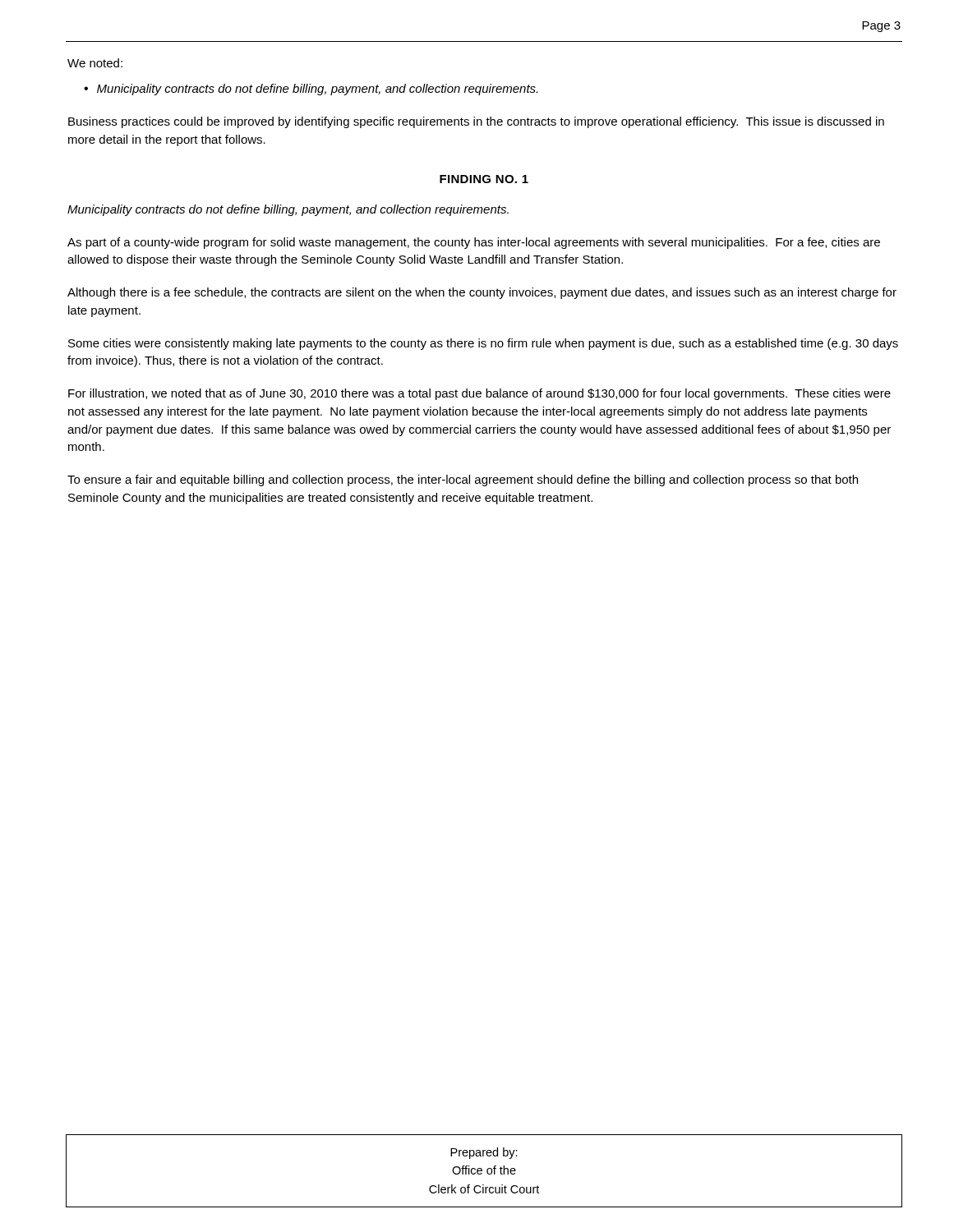Locate the text block that says "As part of a county-wide program for"

[474, 251]
